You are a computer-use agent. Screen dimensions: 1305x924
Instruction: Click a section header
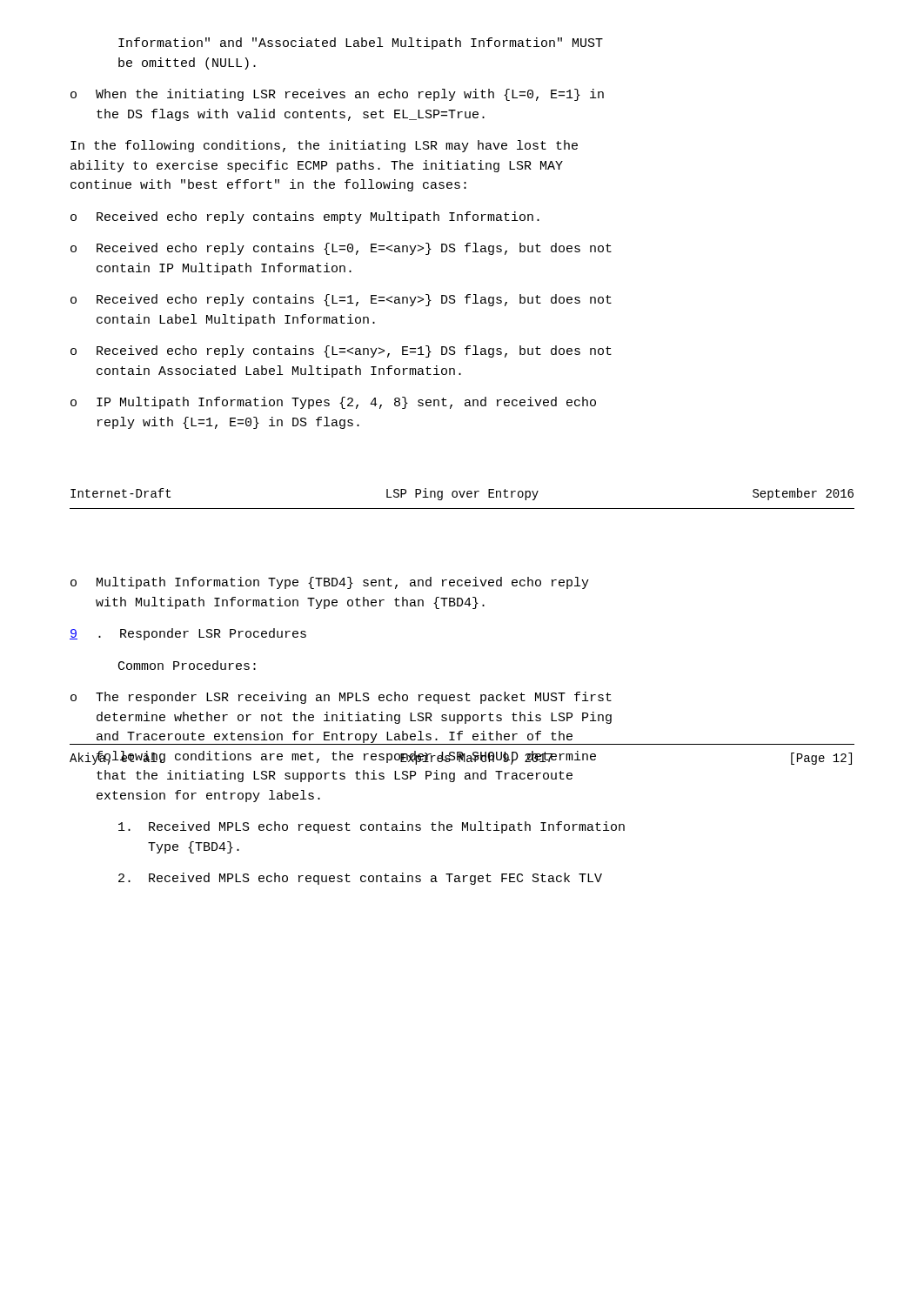(x=188, y=635)
